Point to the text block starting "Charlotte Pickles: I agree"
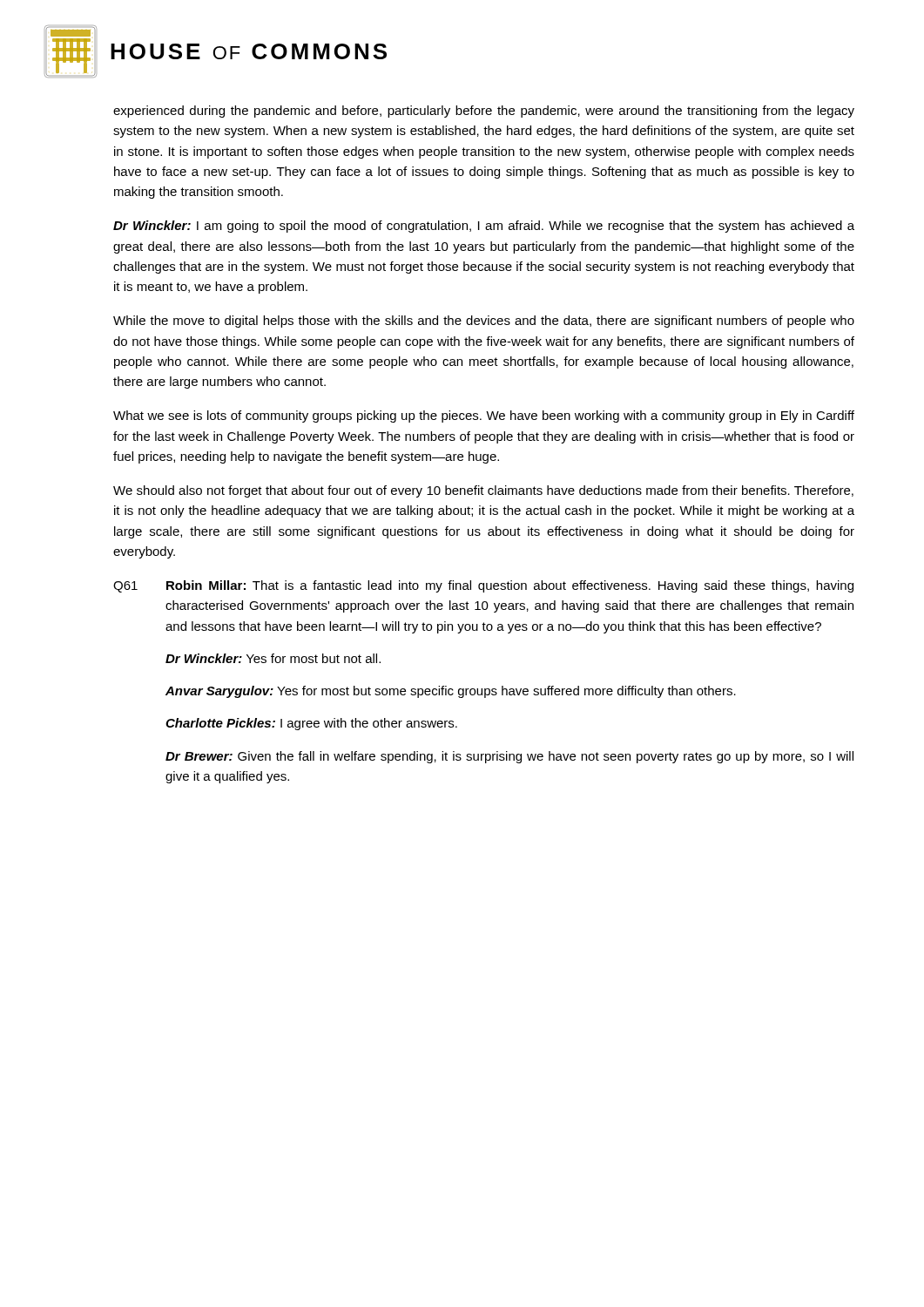Screen dimensions: 1307x924 pos(312,723)
